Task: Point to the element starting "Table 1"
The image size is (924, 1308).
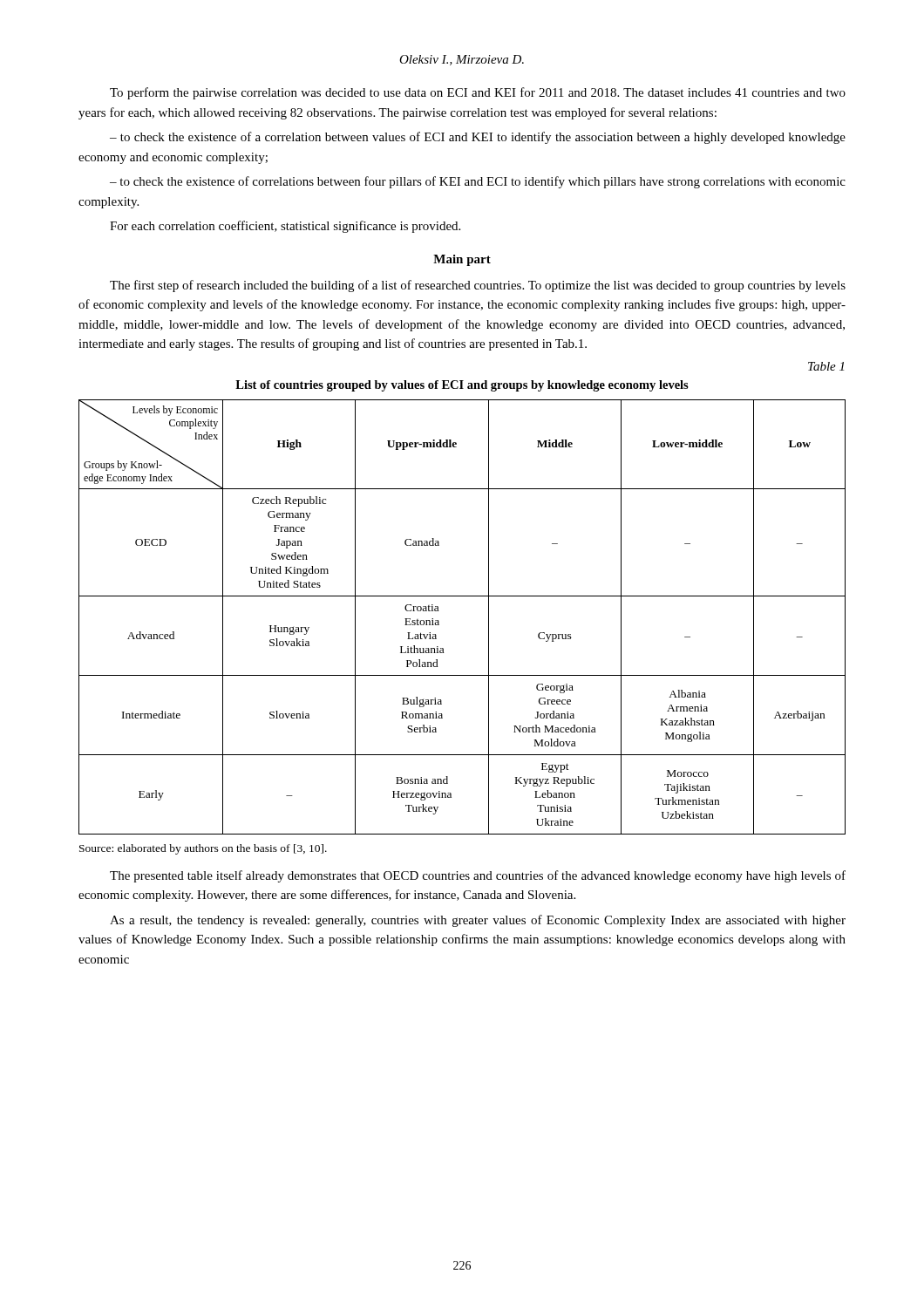Action: [826, 366]
